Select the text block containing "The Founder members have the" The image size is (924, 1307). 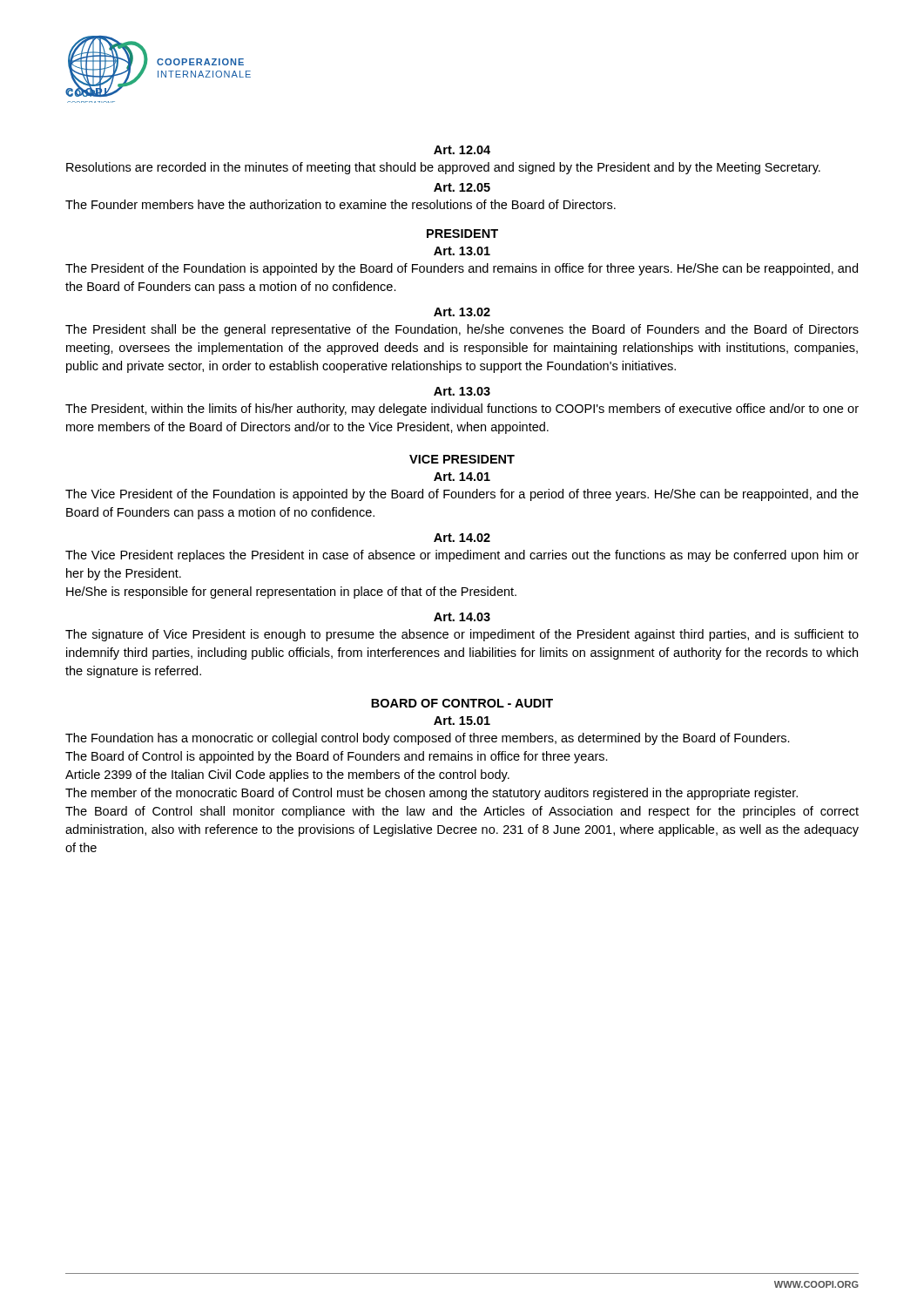click(341, 205)
